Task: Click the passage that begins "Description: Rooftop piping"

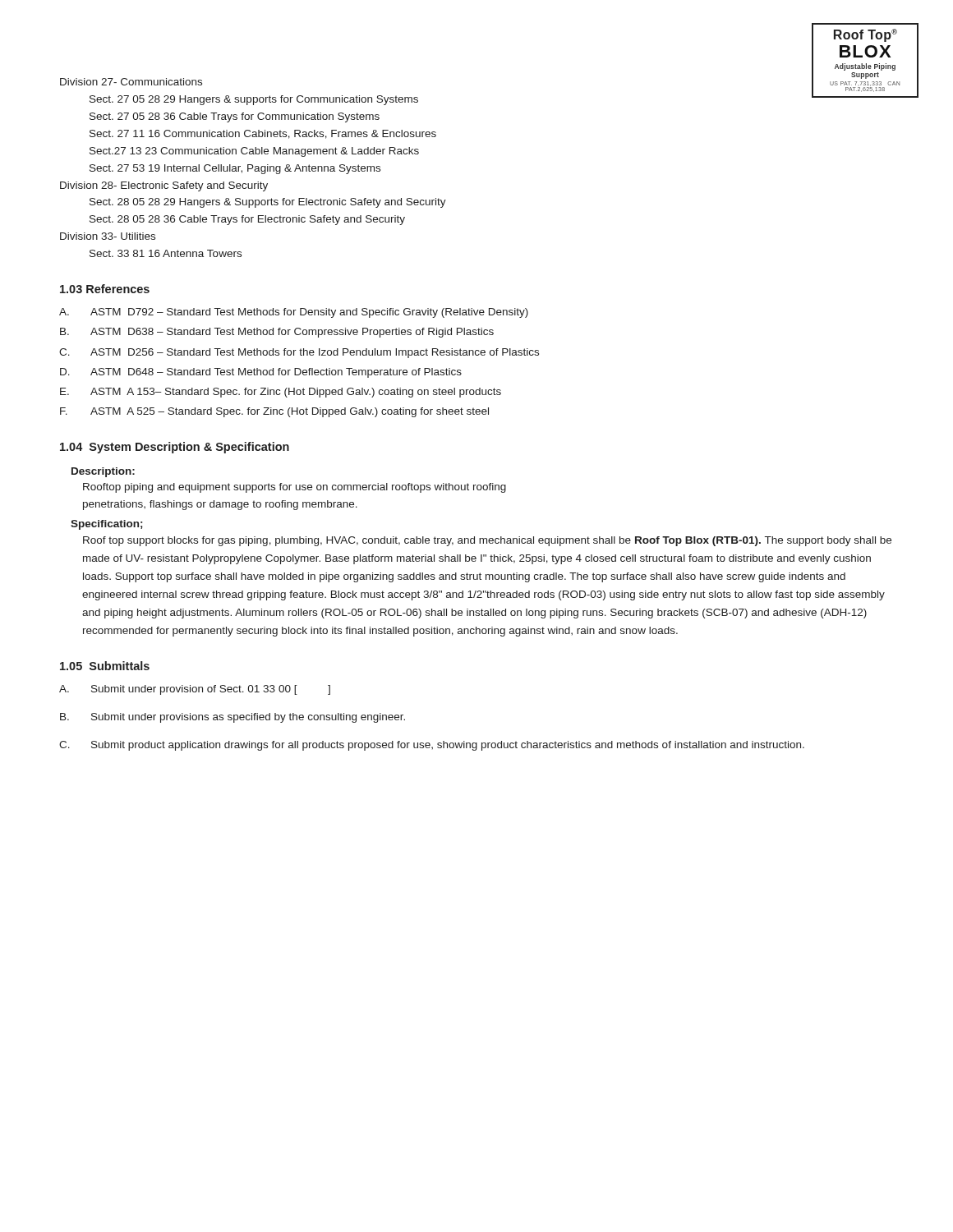Action: coord(482,552)
